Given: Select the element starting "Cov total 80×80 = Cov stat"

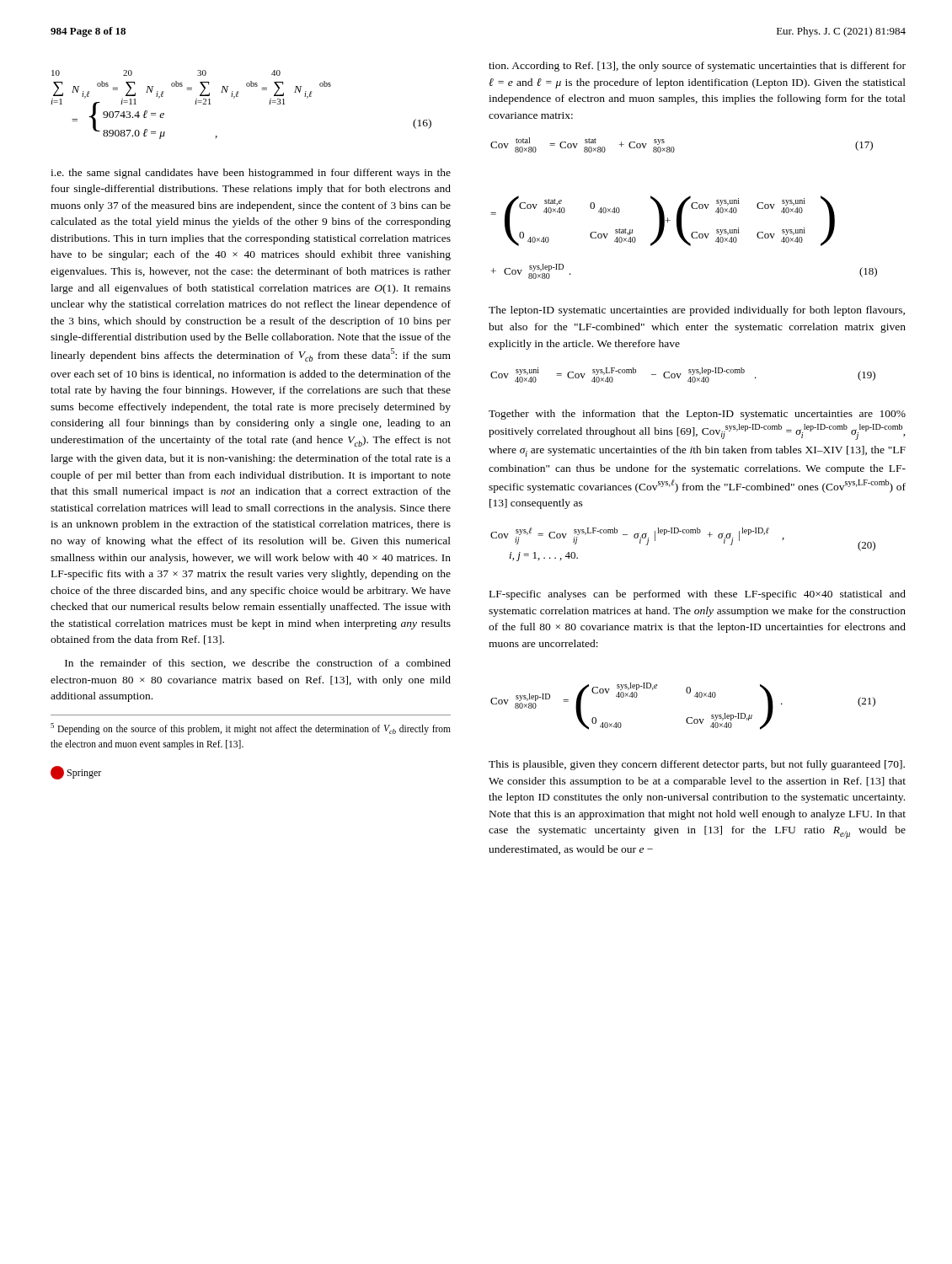Looking at the screenshot, I should [590, 143].
